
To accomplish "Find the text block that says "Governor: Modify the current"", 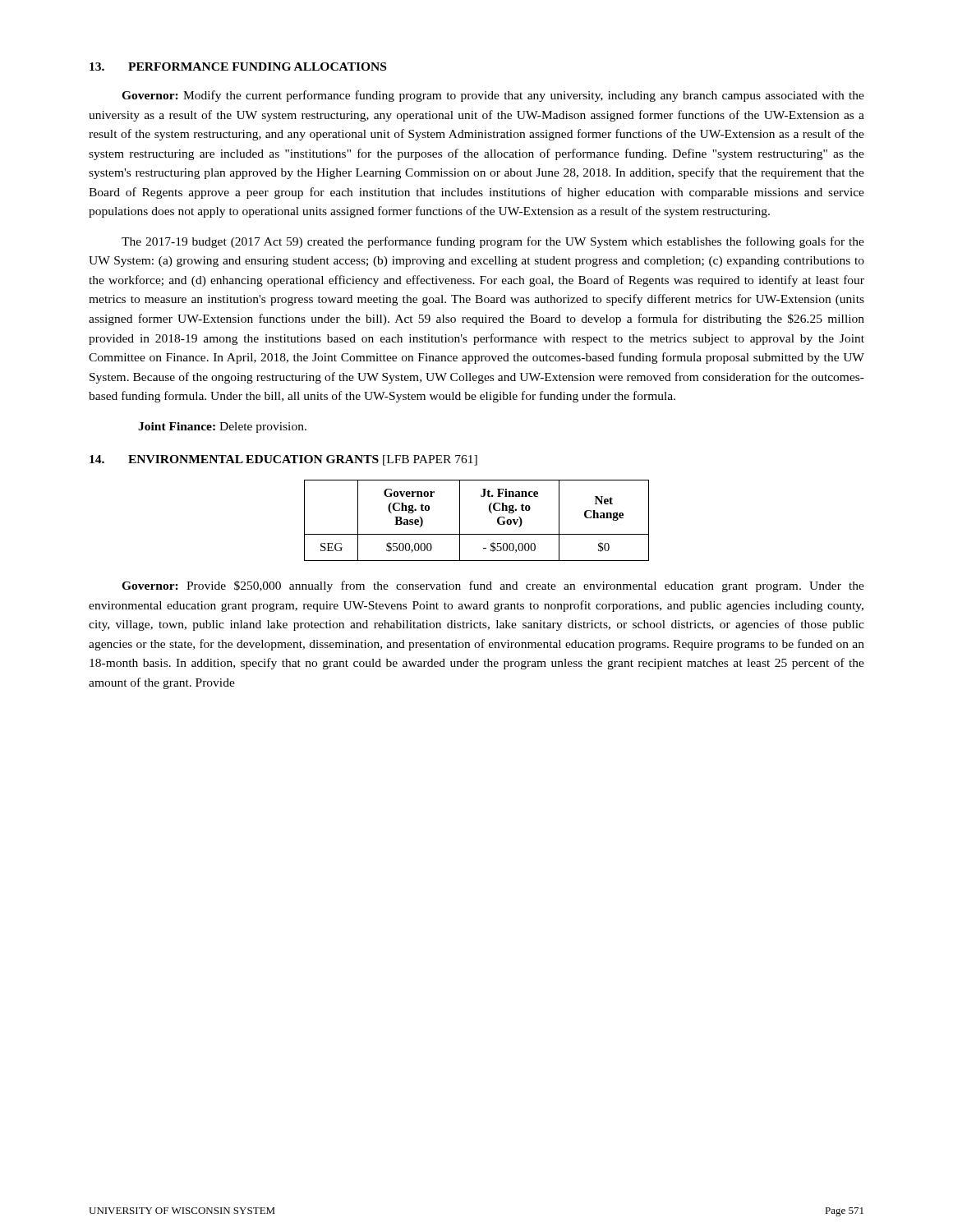I will [476, 153].
